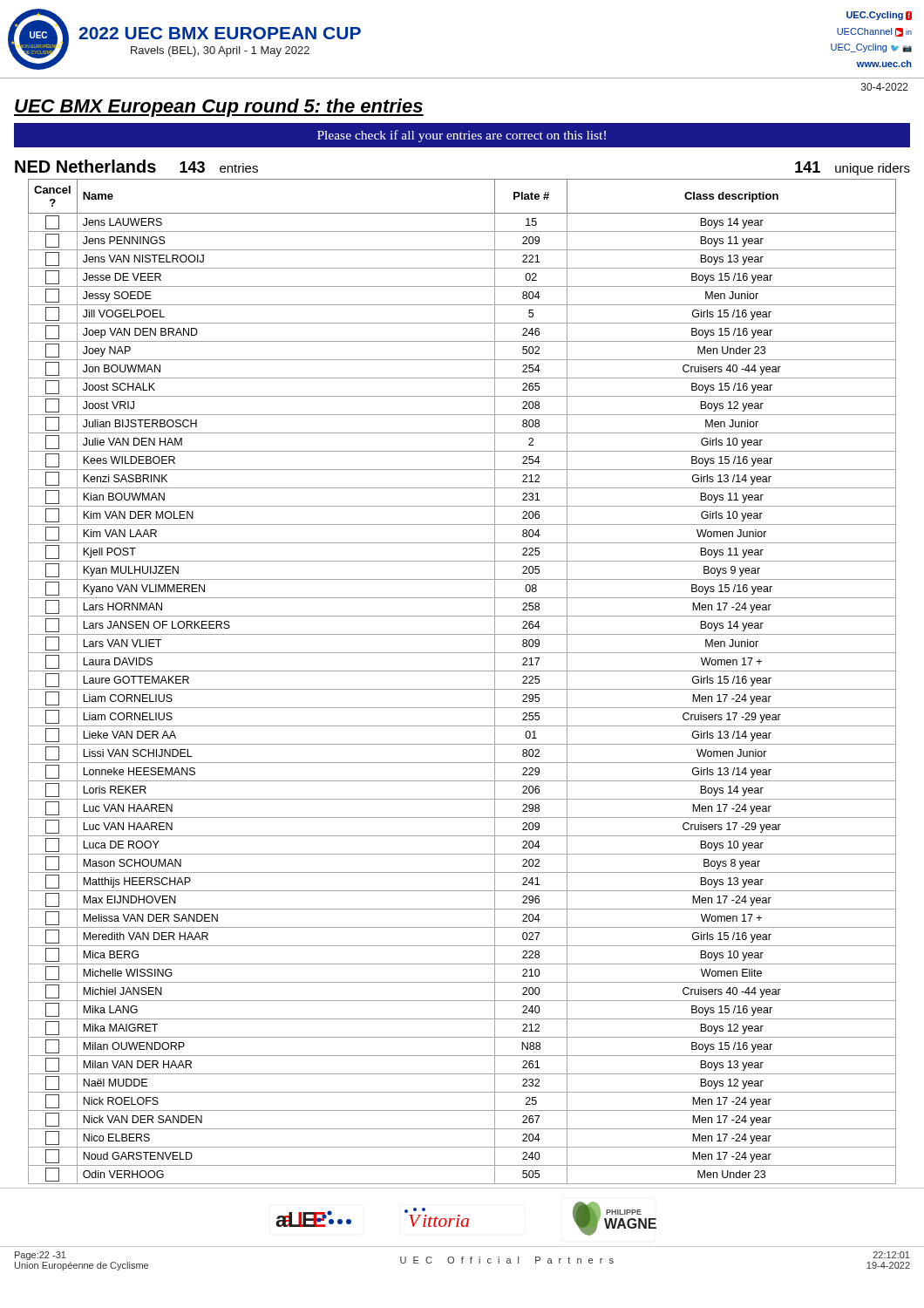The height and width of the screenshot is (1308, 924).
Task: Locate the table with the text "Girls 13 /14"
Action: coord(462,681)
